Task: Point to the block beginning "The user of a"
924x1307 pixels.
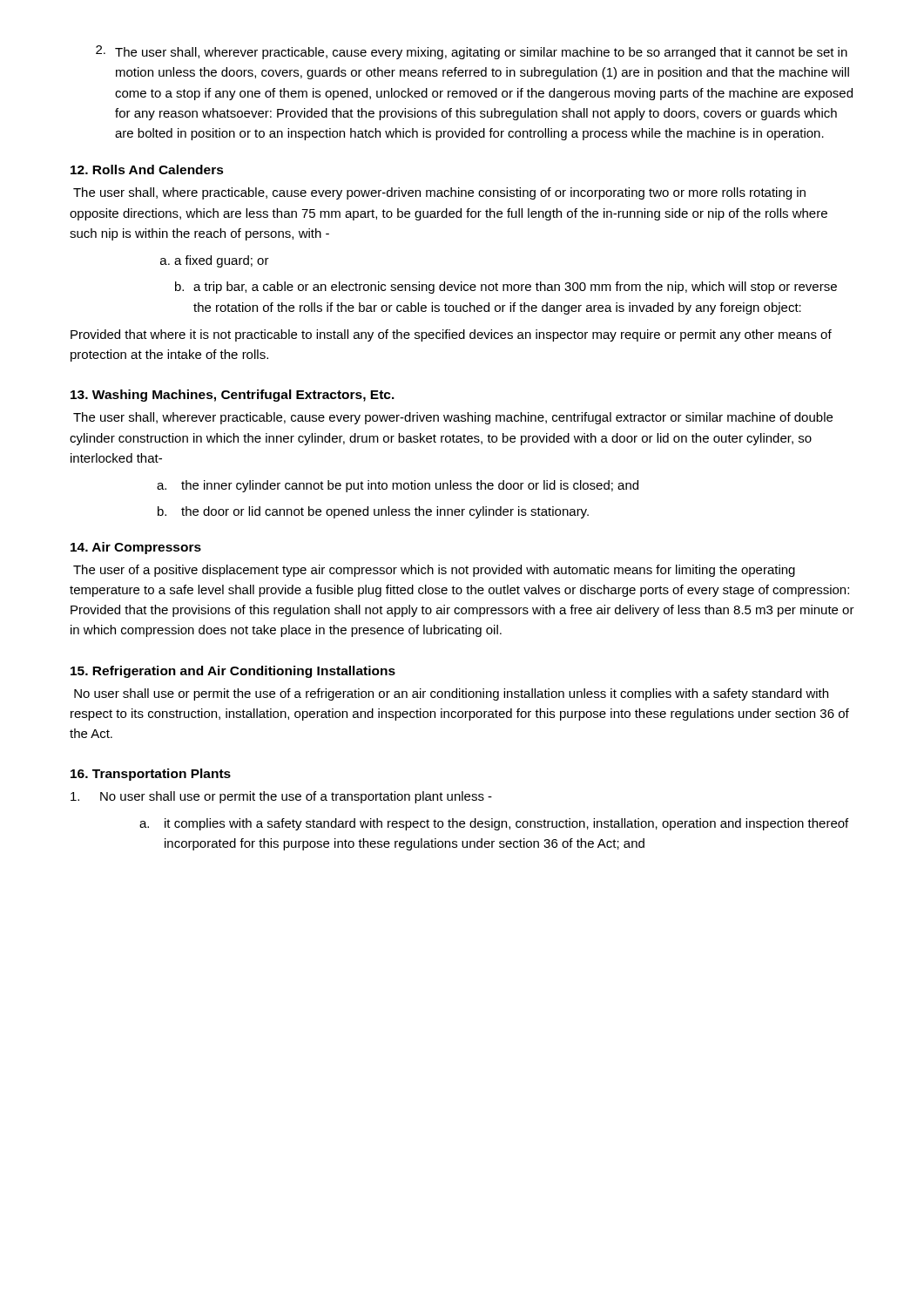Action: (x=462, y=599)
